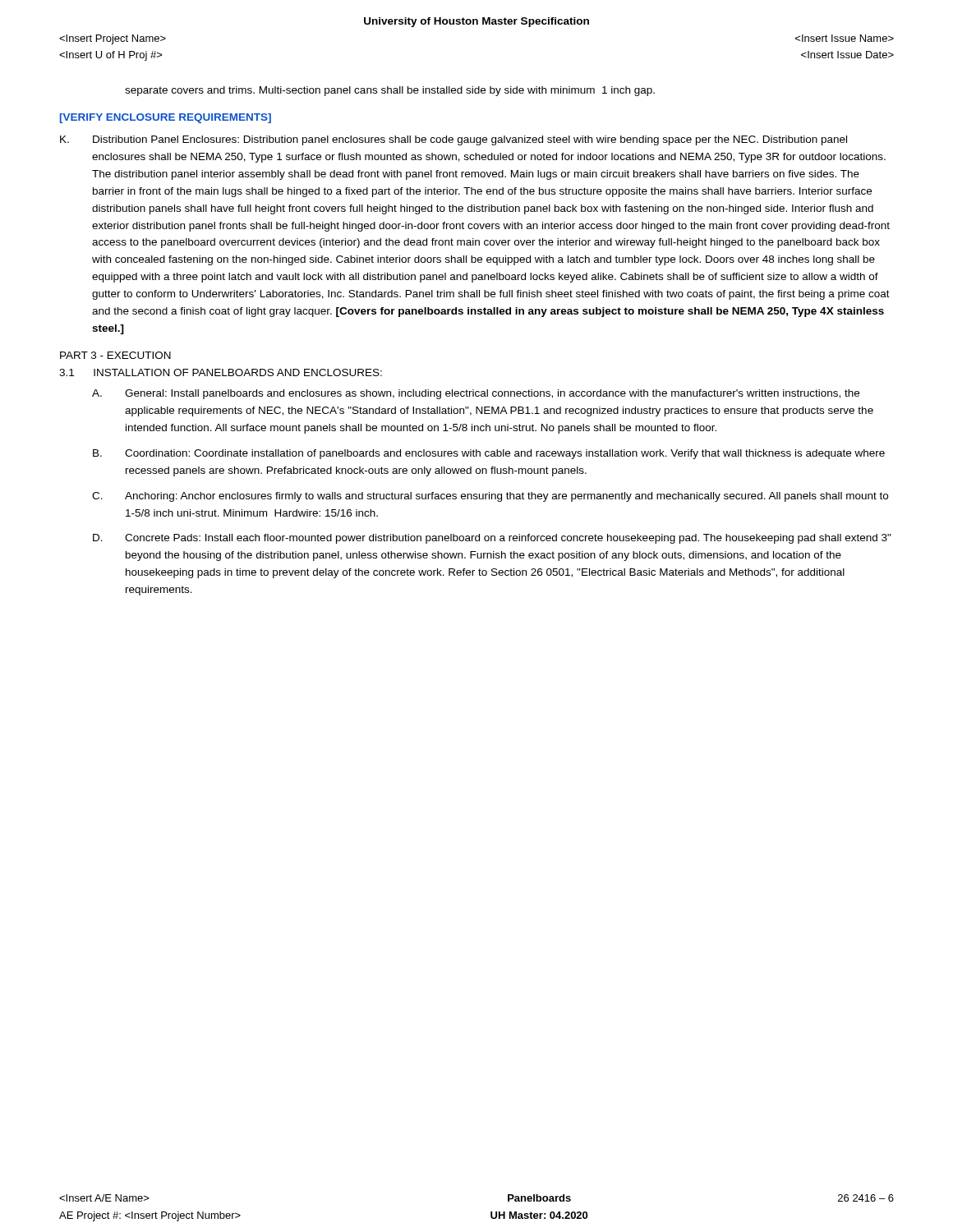Point to the element starting "[VERIFY ENCLOSURE REQUIREMENTS]"
Screen dimensions: 1232x953
tap(166, 118)
